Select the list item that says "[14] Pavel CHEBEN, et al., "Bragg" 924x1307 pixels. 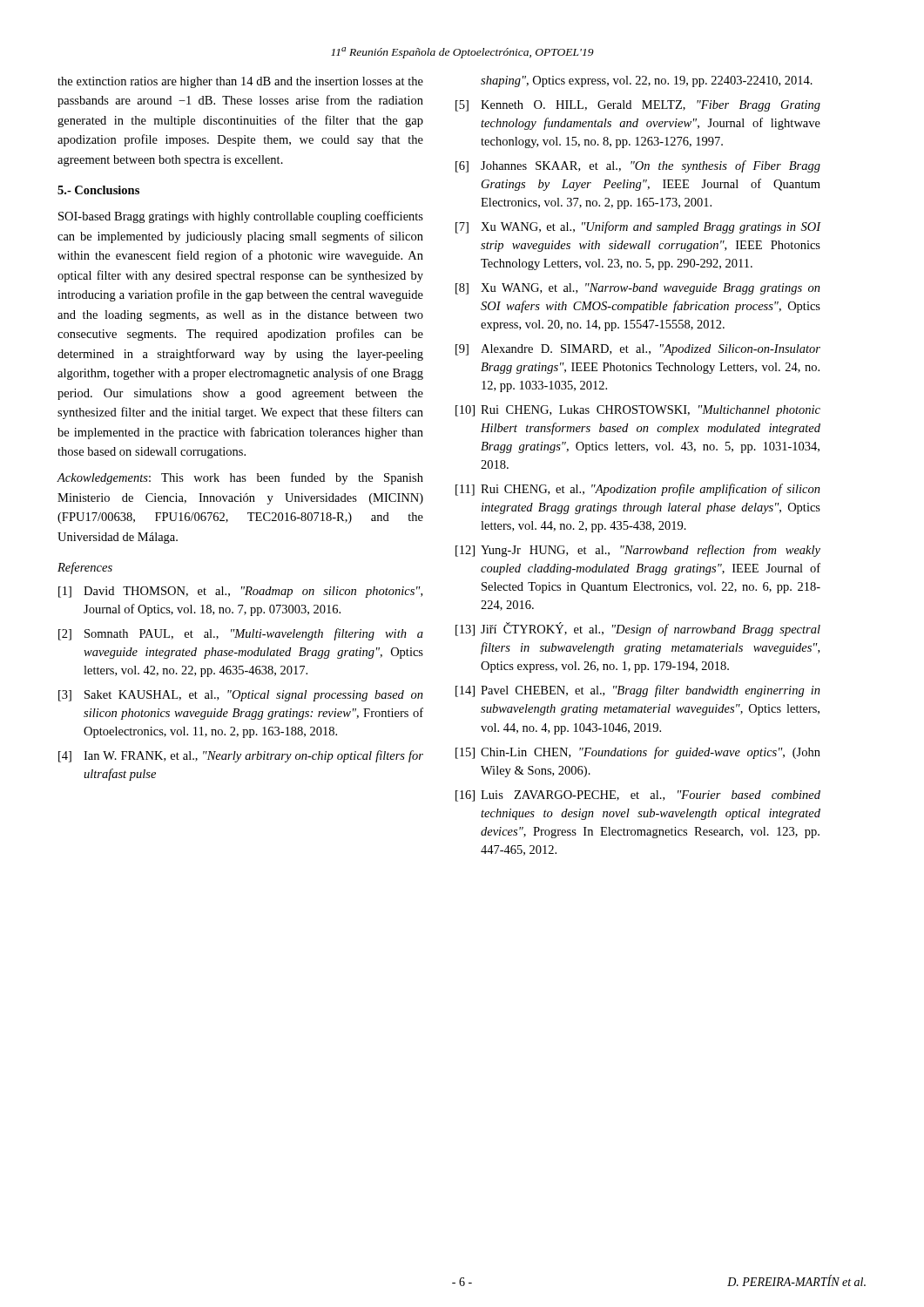tap(637, 709)
